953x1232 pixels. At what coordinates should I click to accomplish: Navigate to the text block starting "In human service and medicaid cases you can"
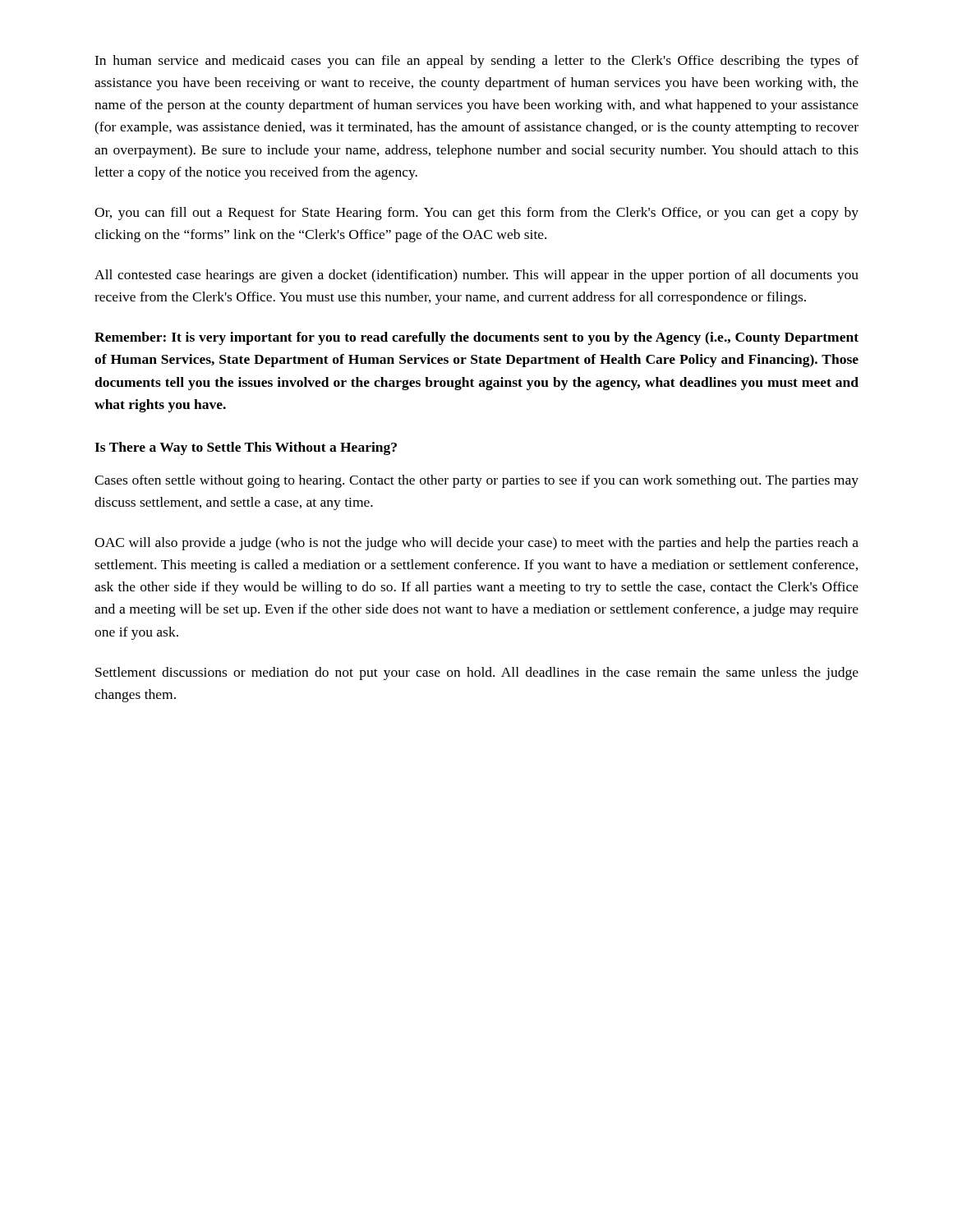(476, 116)
